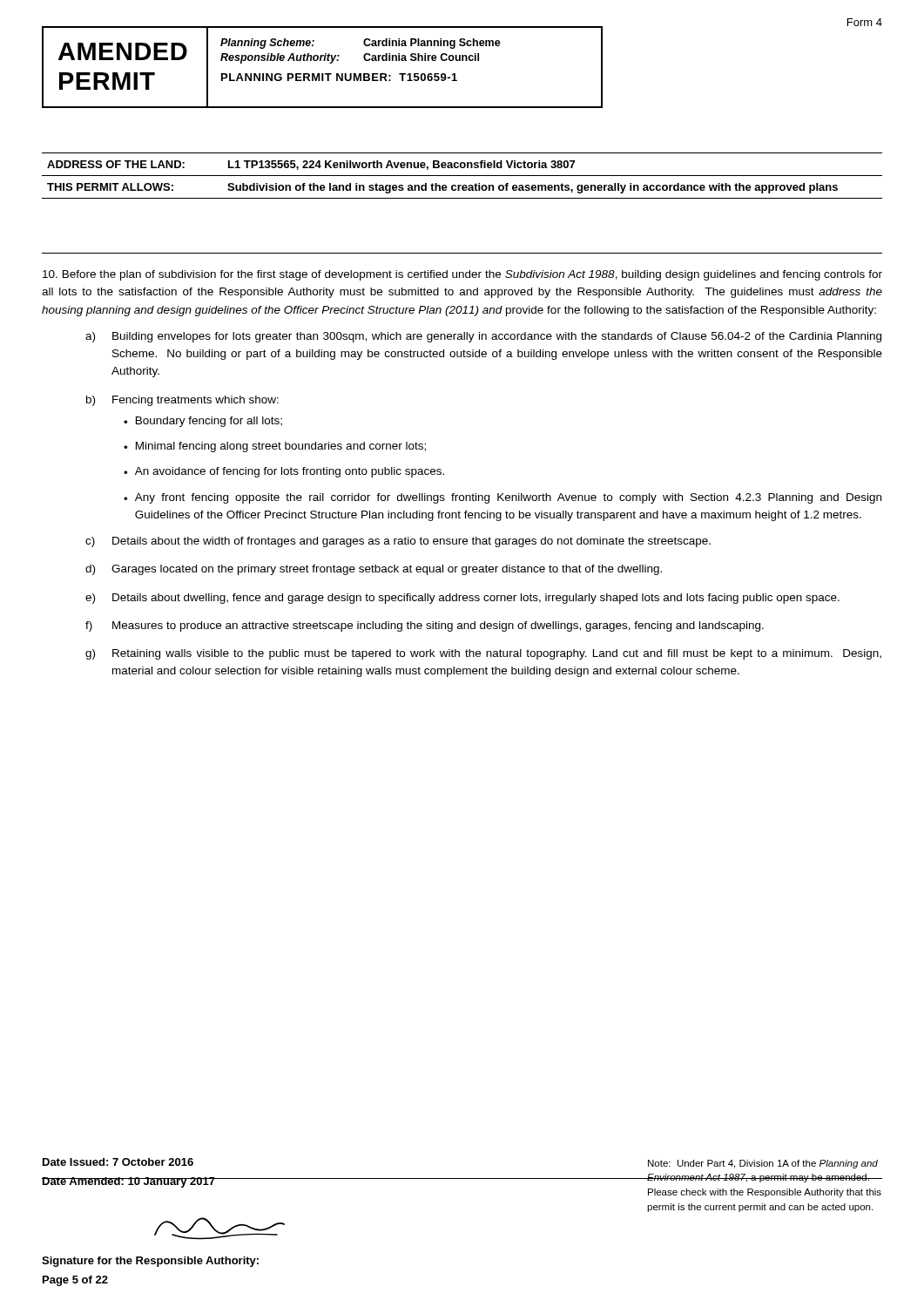Select the text block starting "• An avoidance of"

[284, 473]
